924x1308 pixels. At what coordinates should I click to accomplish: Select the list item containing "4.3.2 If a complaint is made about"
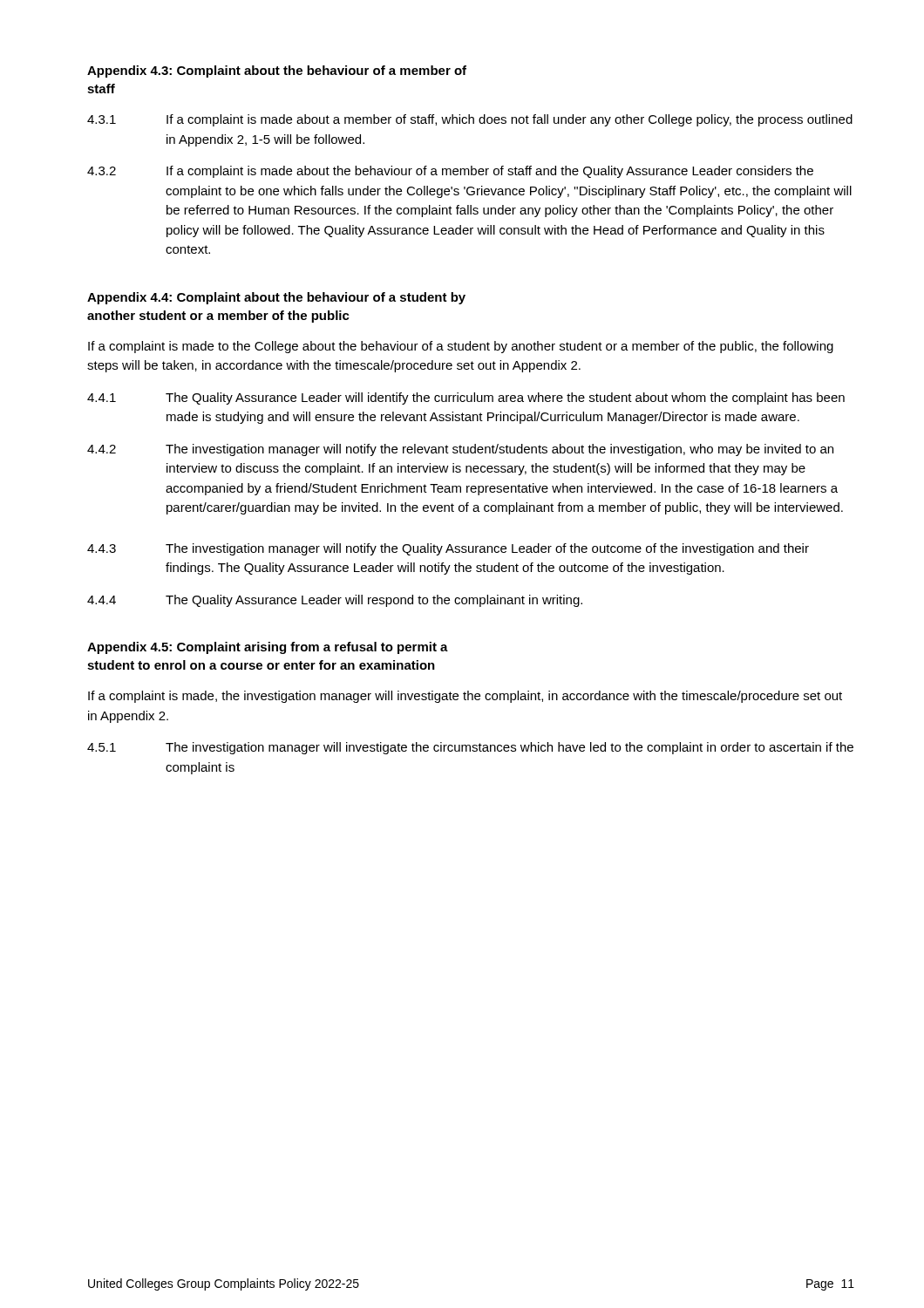click(x=471, y=210)
